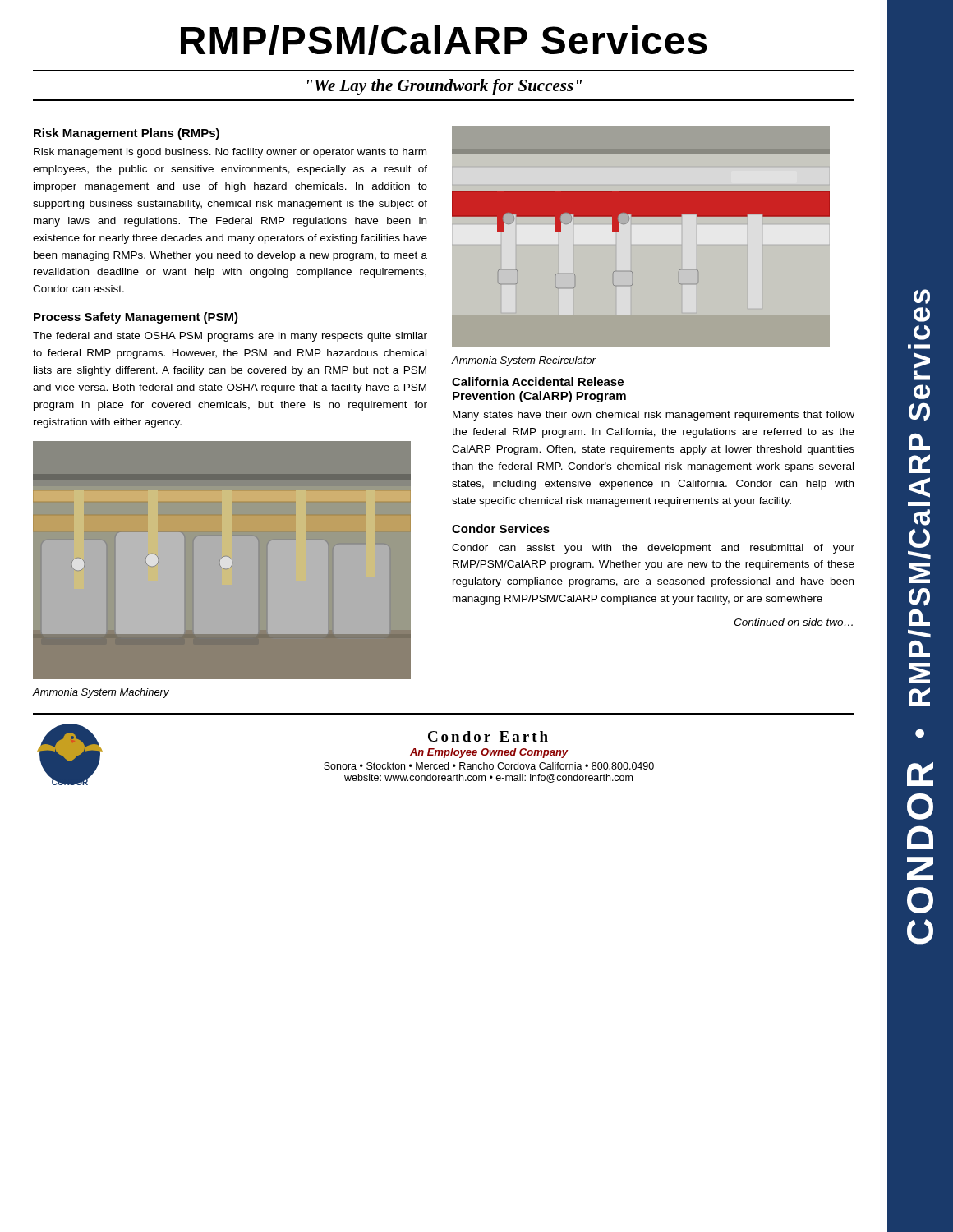Select the section header containing "Condor Services"

[501, 528]
